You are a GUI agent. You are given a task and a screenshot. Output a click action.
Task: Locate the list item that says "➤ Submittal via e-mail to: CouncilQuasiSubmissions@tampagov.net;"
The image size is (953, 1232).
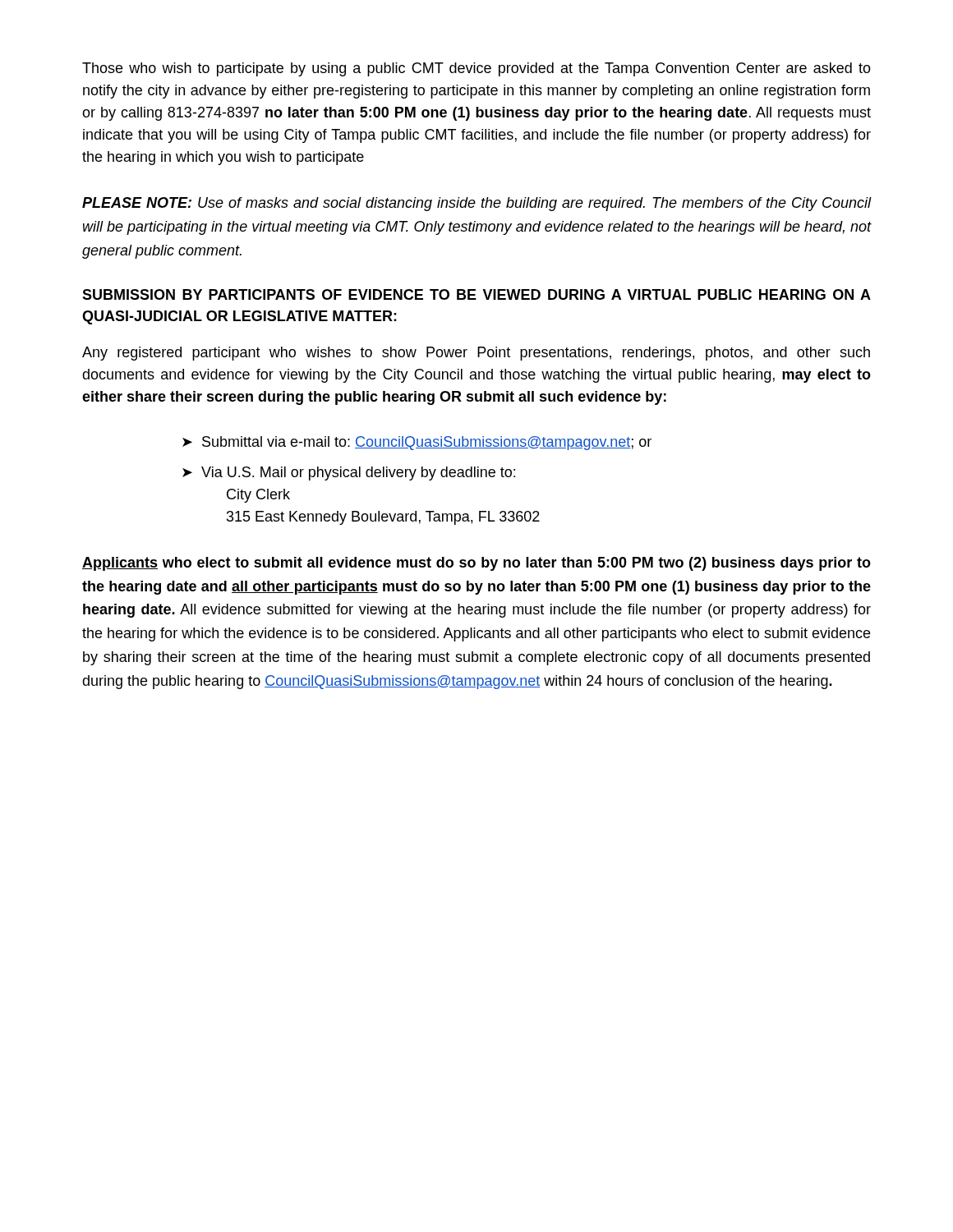526,442
